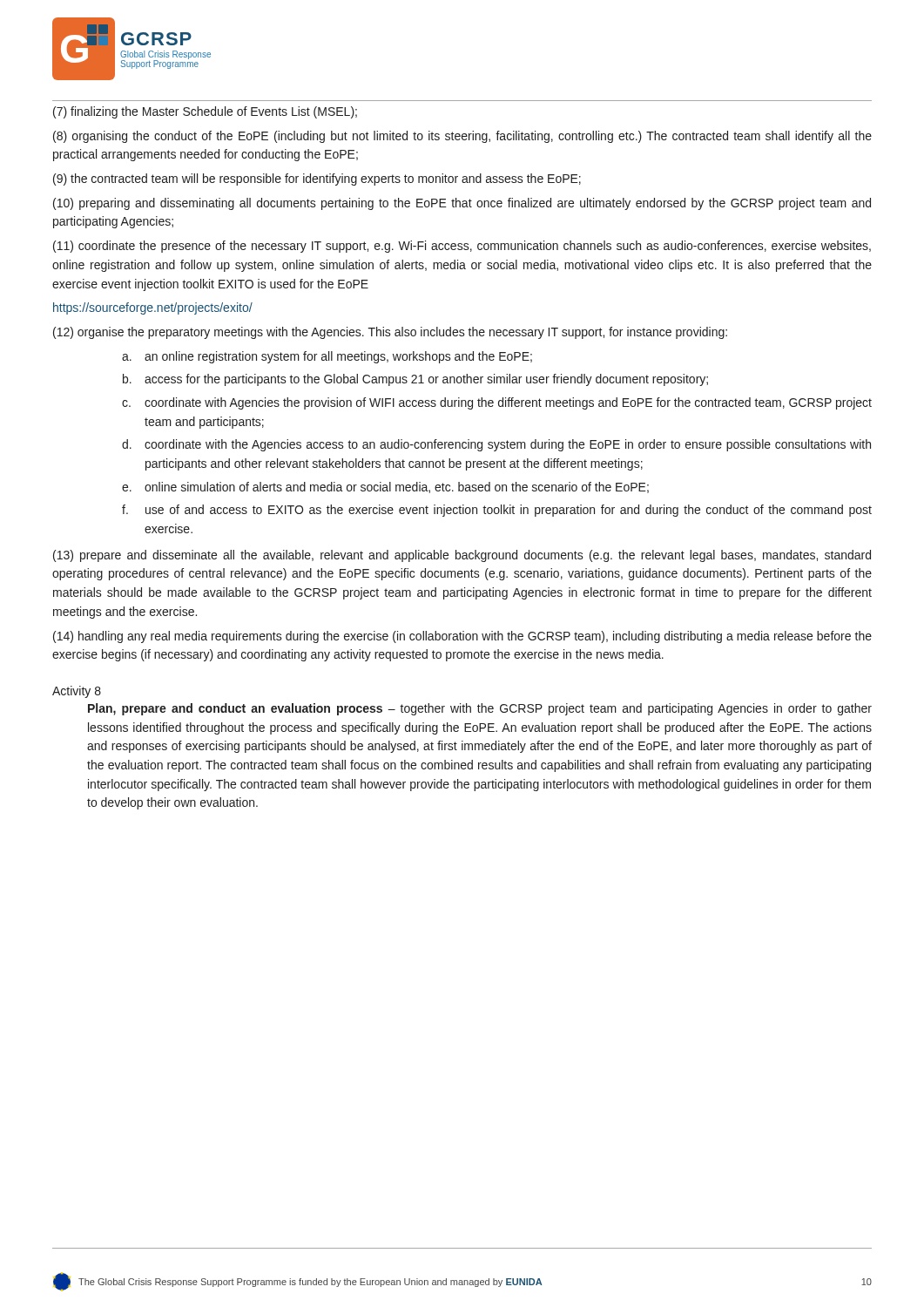Find the list item that reads "a. an online registration system for"

coord(497,357)
